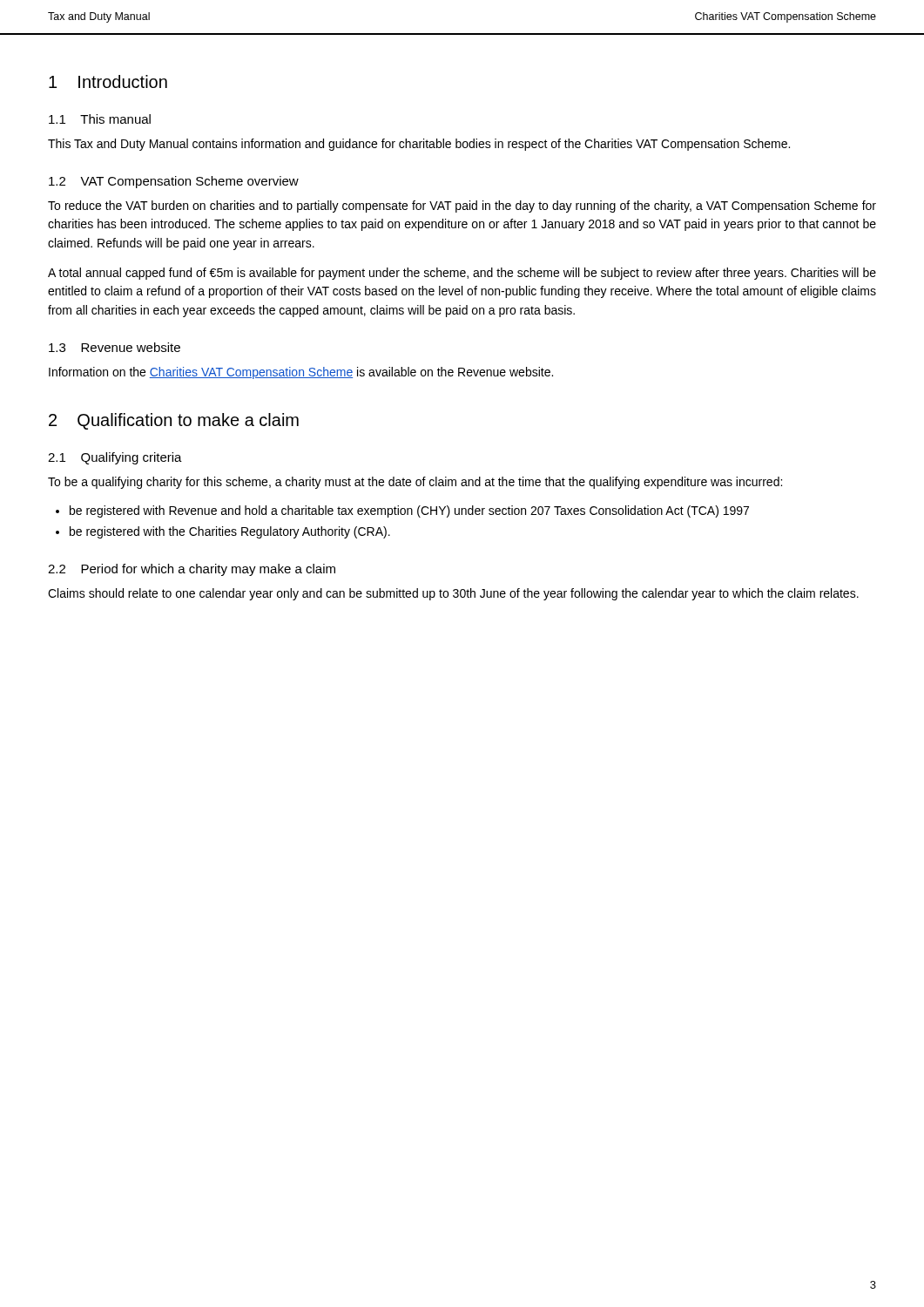
Task: Click on the block starting "Claims should relate to one calendar year only"
Action: click(462, 594)
